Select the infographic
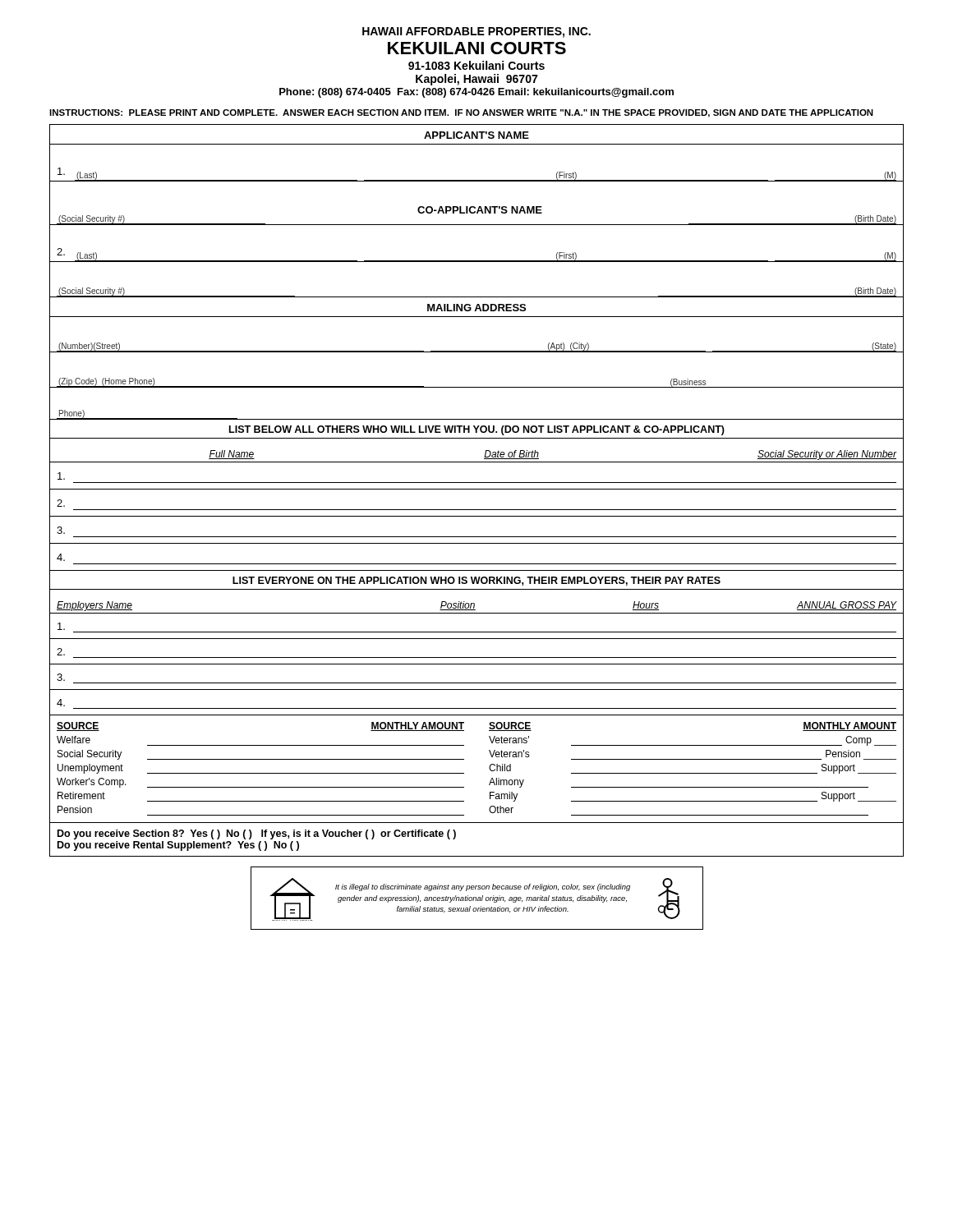Image resolution: width=953 pixels, height=1232 pixels. pos(476,898)
